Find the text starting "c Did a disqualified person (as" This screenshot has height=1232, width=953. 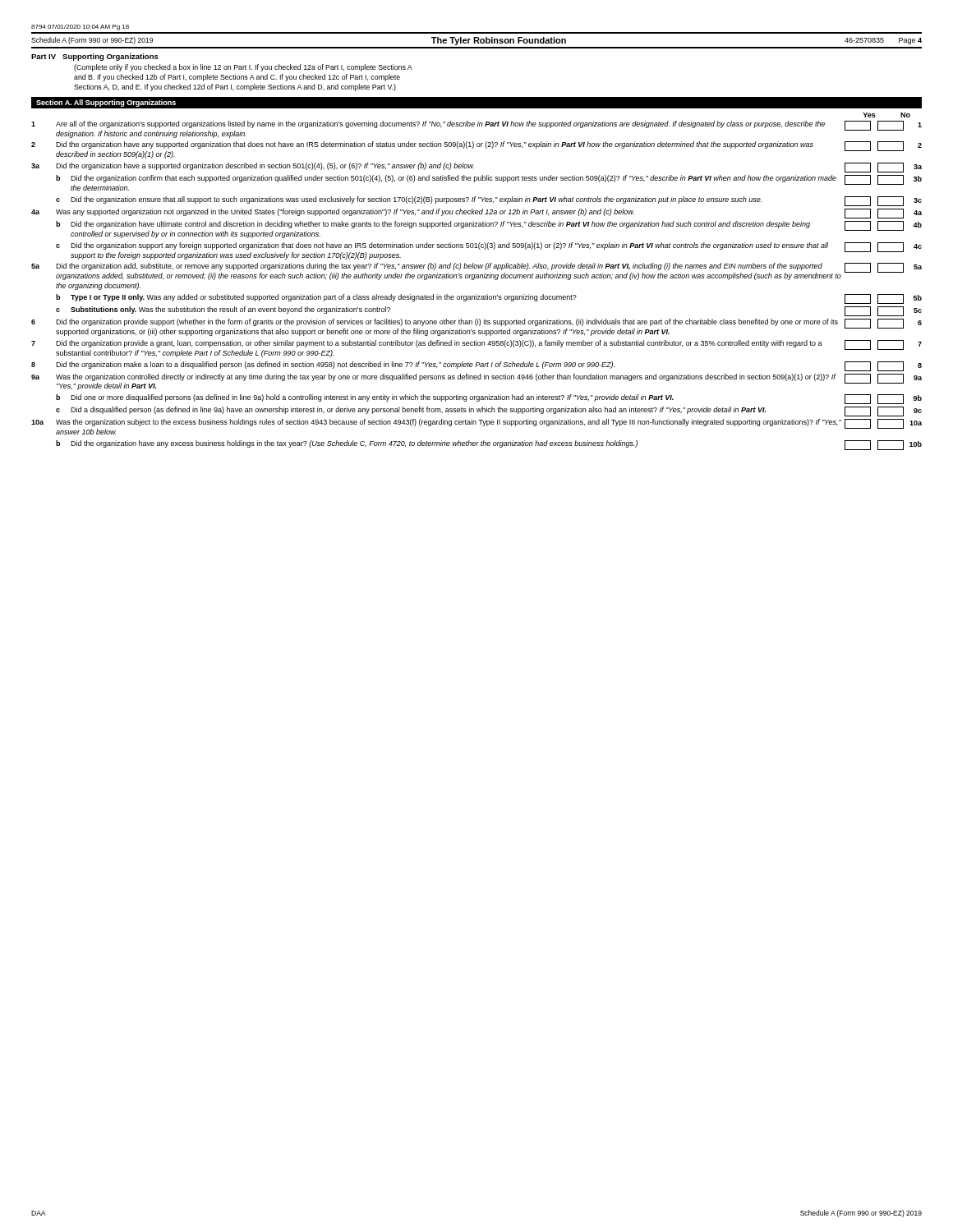click(489, 411)
